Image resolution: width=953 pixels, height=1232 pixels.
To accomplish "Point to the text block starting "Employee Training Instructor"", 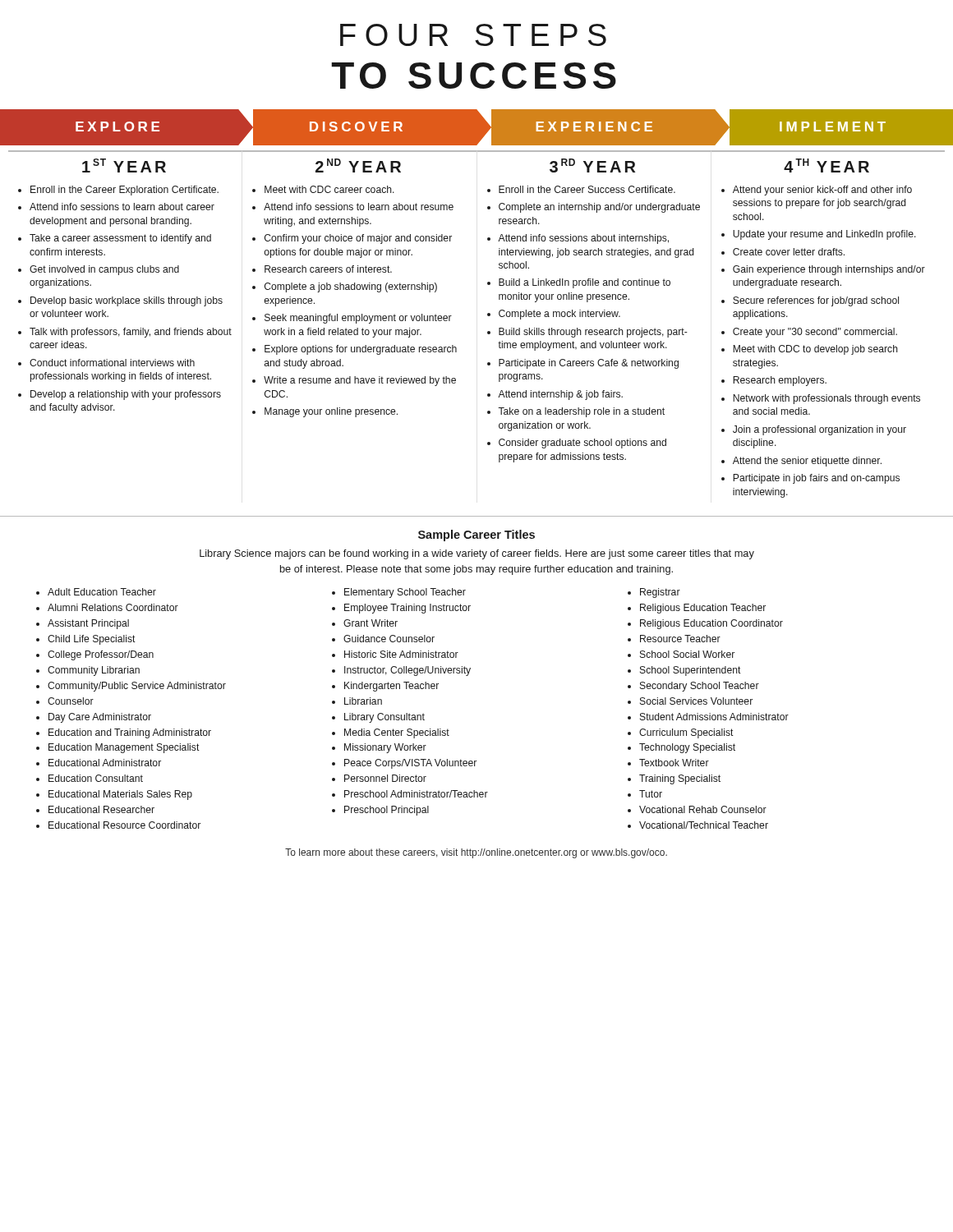I will click(407, 608).
